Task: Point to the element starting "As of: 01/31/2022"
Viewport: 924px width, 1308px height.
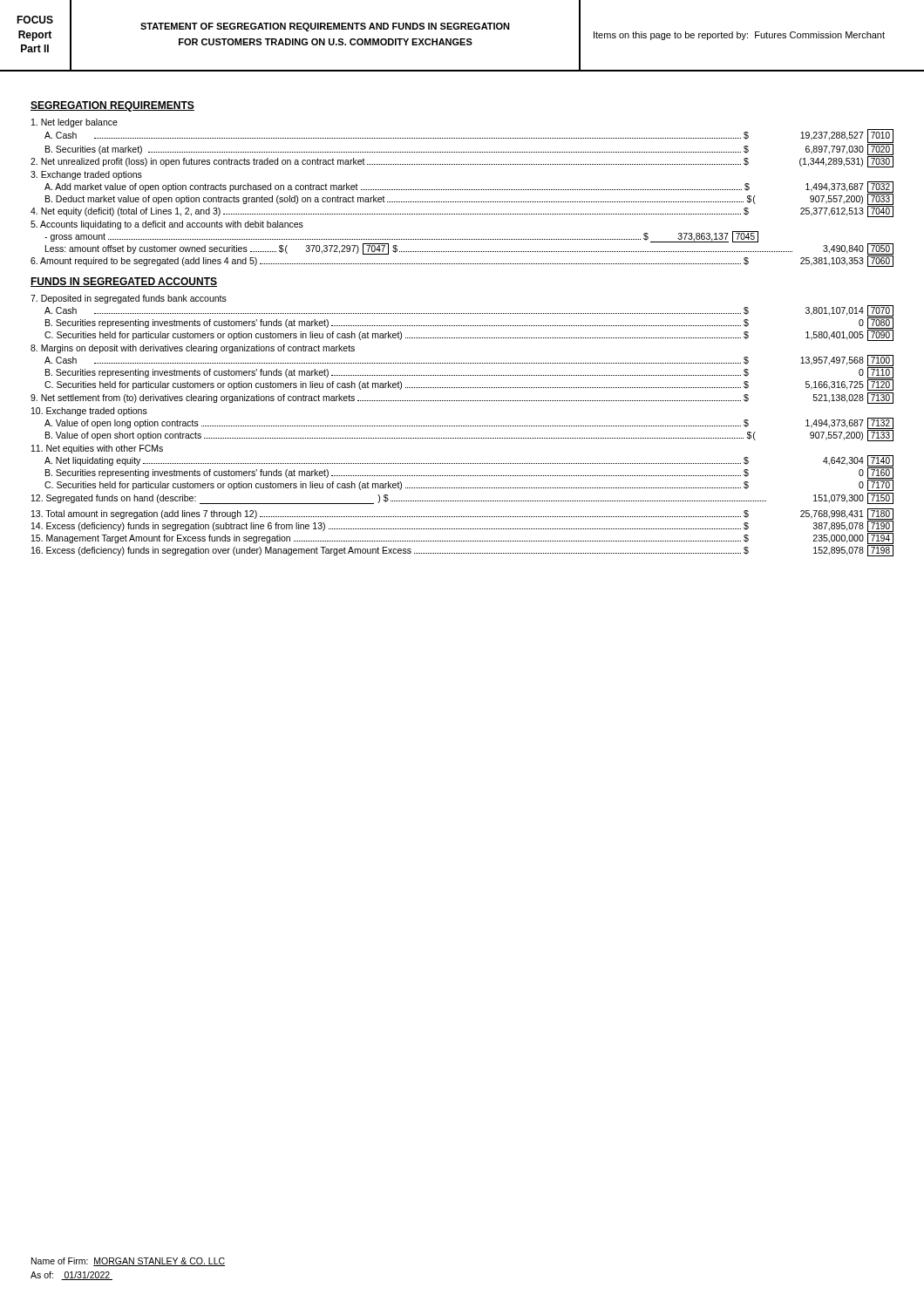Action: tap(71, 1275)
